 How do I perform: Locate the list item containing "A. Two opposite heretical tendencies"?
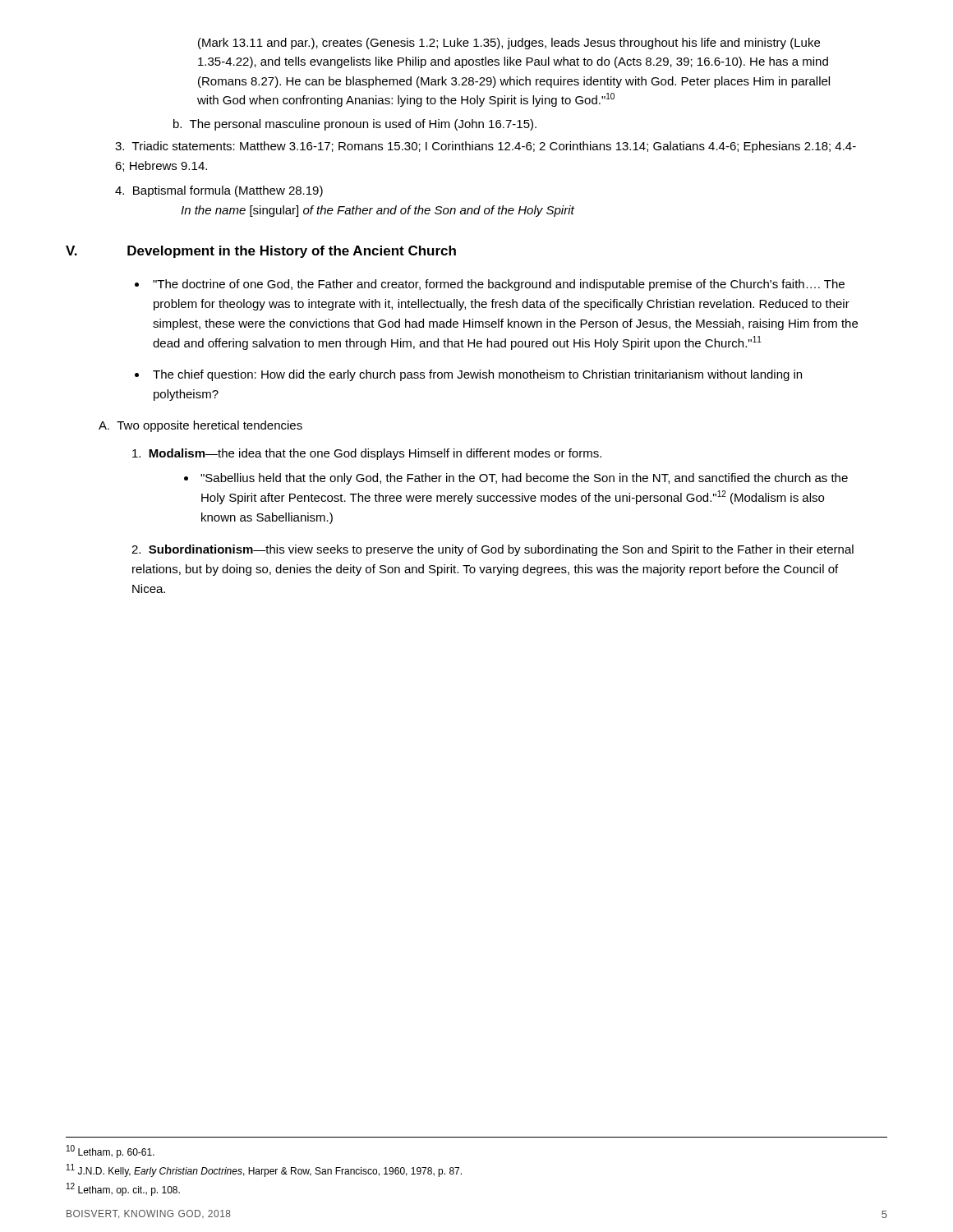click(201, 425)
